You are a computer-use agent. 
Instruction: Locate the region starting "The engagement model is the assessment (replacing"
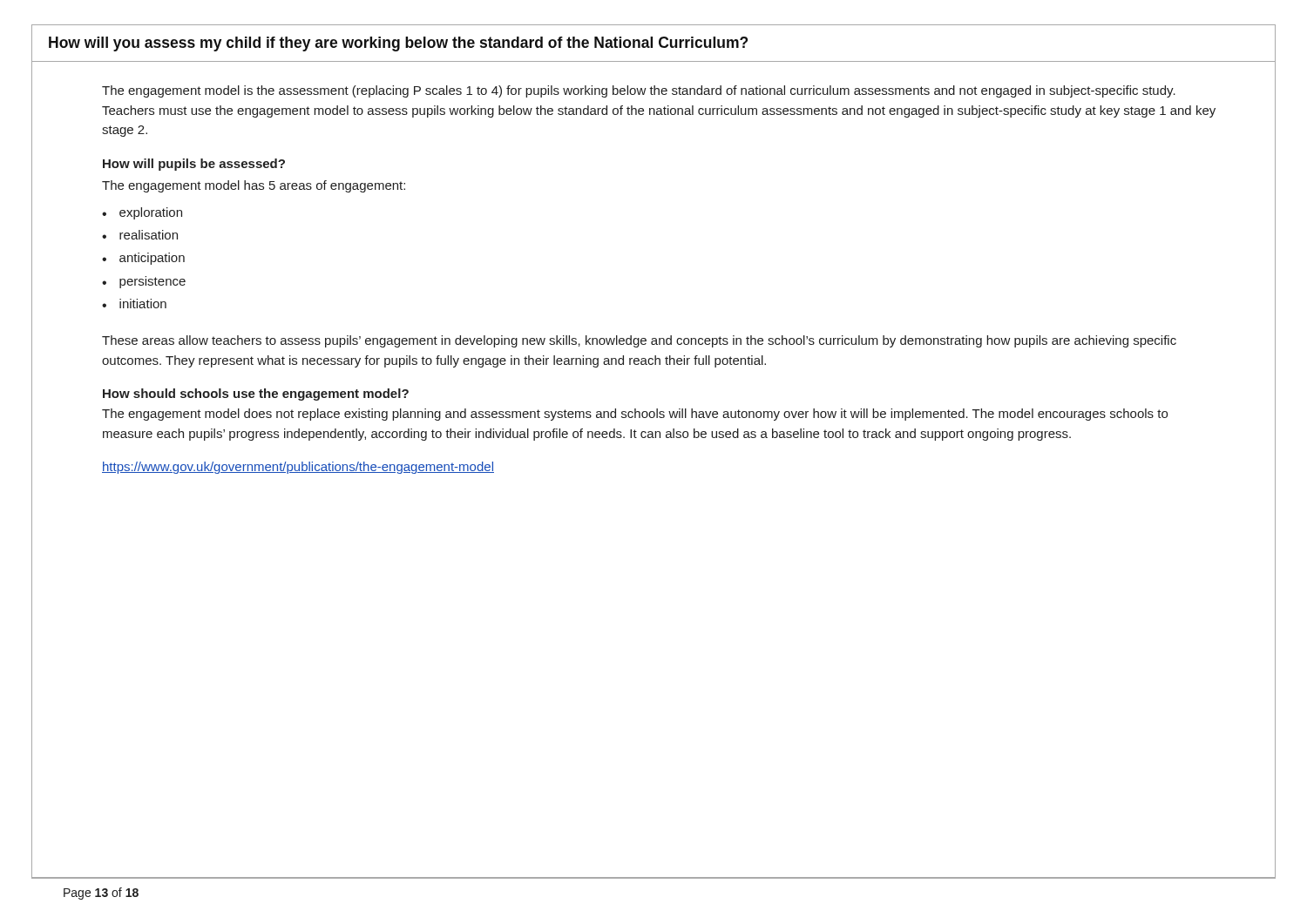click(662, 110)
